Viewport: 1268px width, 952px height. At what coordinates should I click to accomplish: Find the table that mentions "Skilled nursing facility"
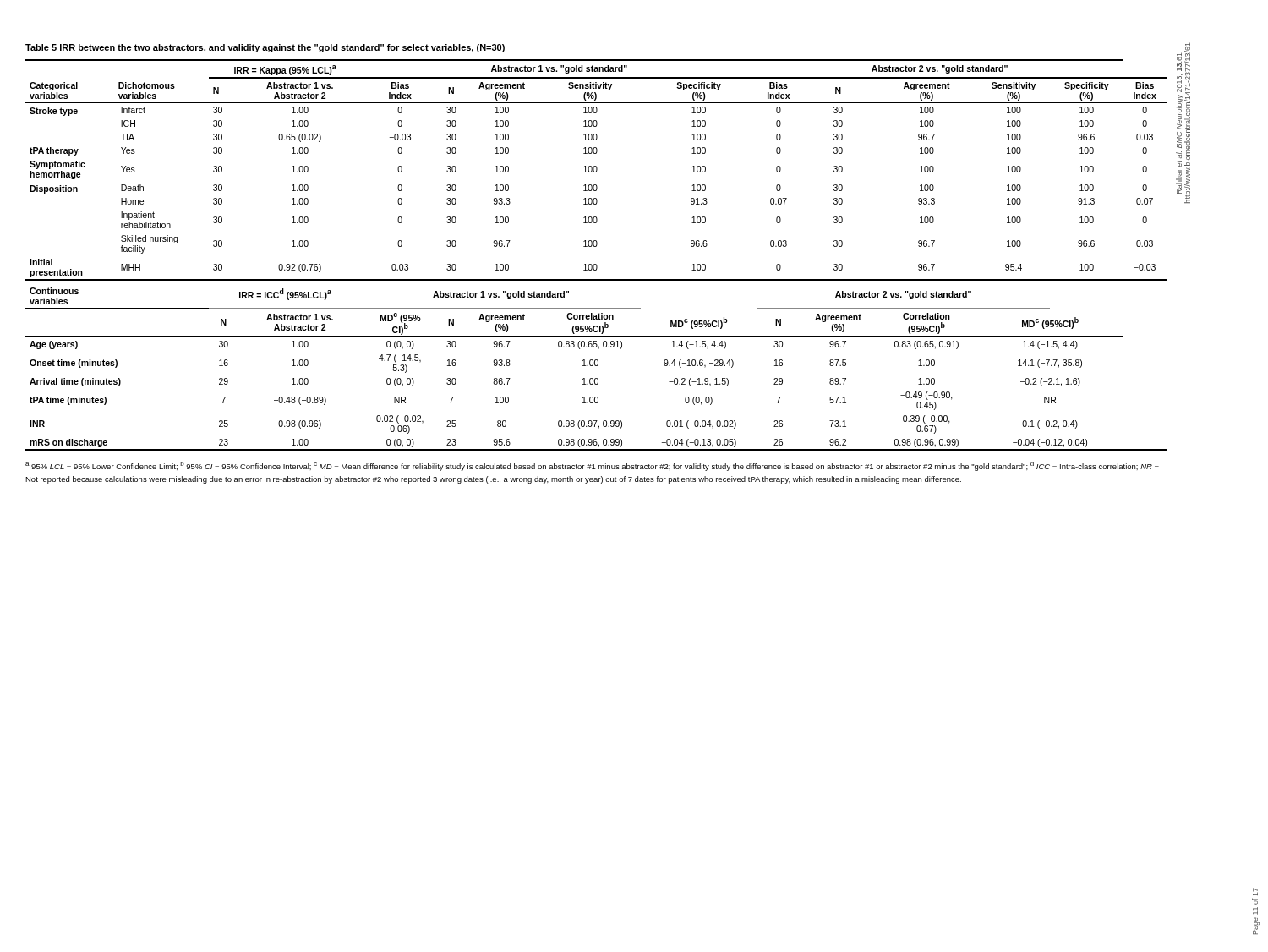tap(596, 255)
